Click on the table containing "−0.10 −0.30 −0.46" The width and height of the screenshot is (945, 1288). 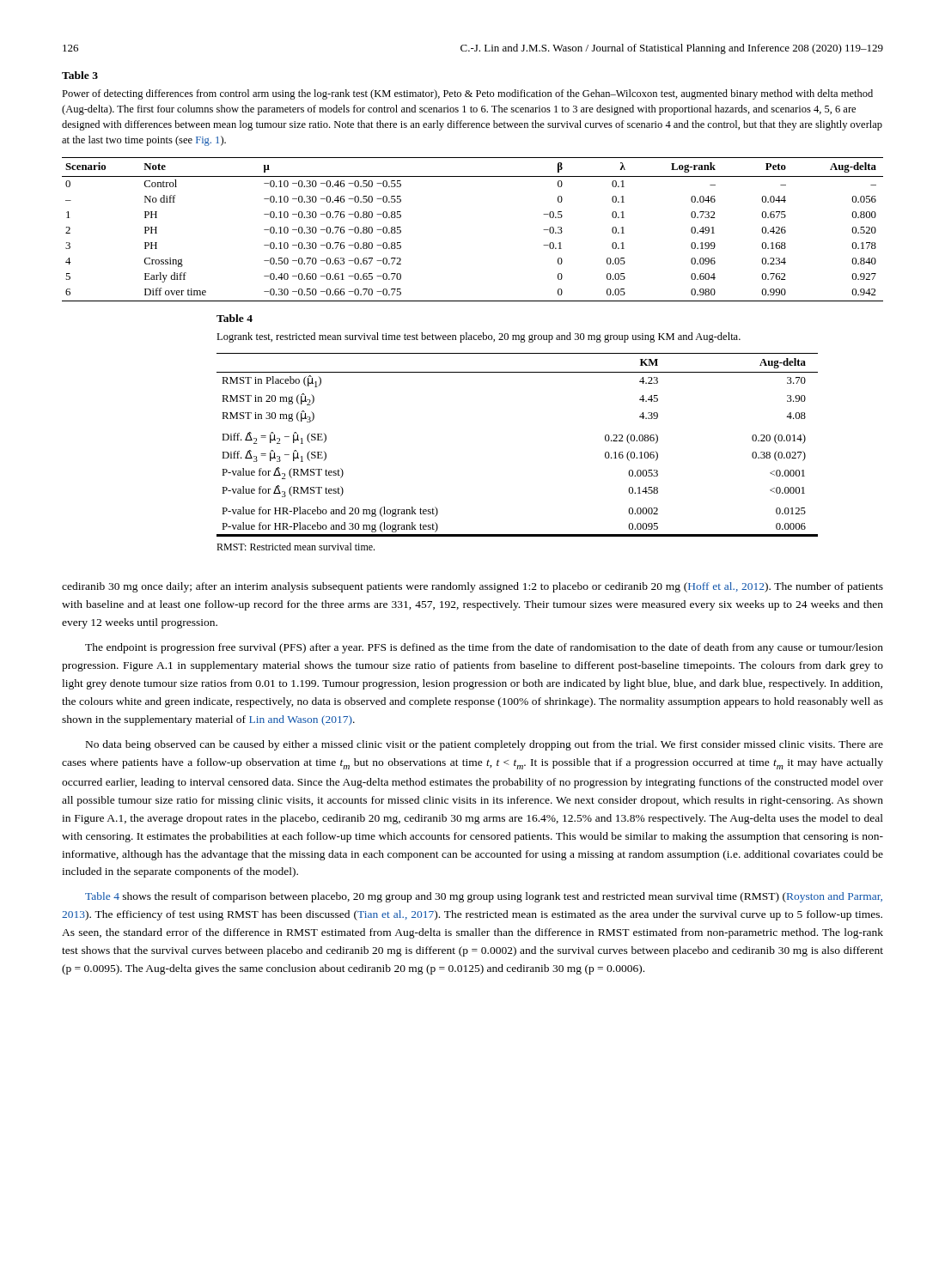point(472,229)
